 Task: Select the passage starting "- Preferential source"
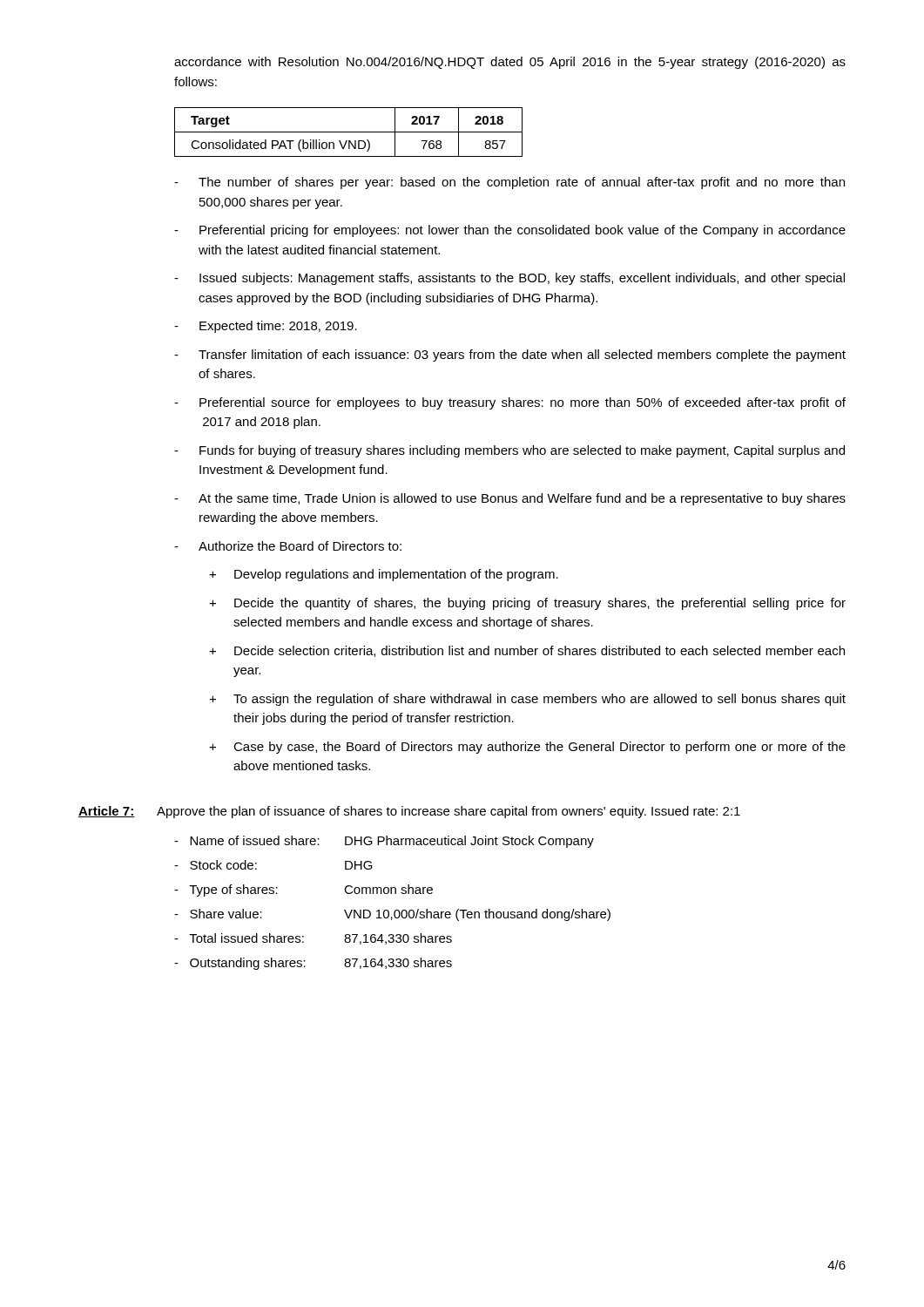pyautogui.click(x=510, y=412)
